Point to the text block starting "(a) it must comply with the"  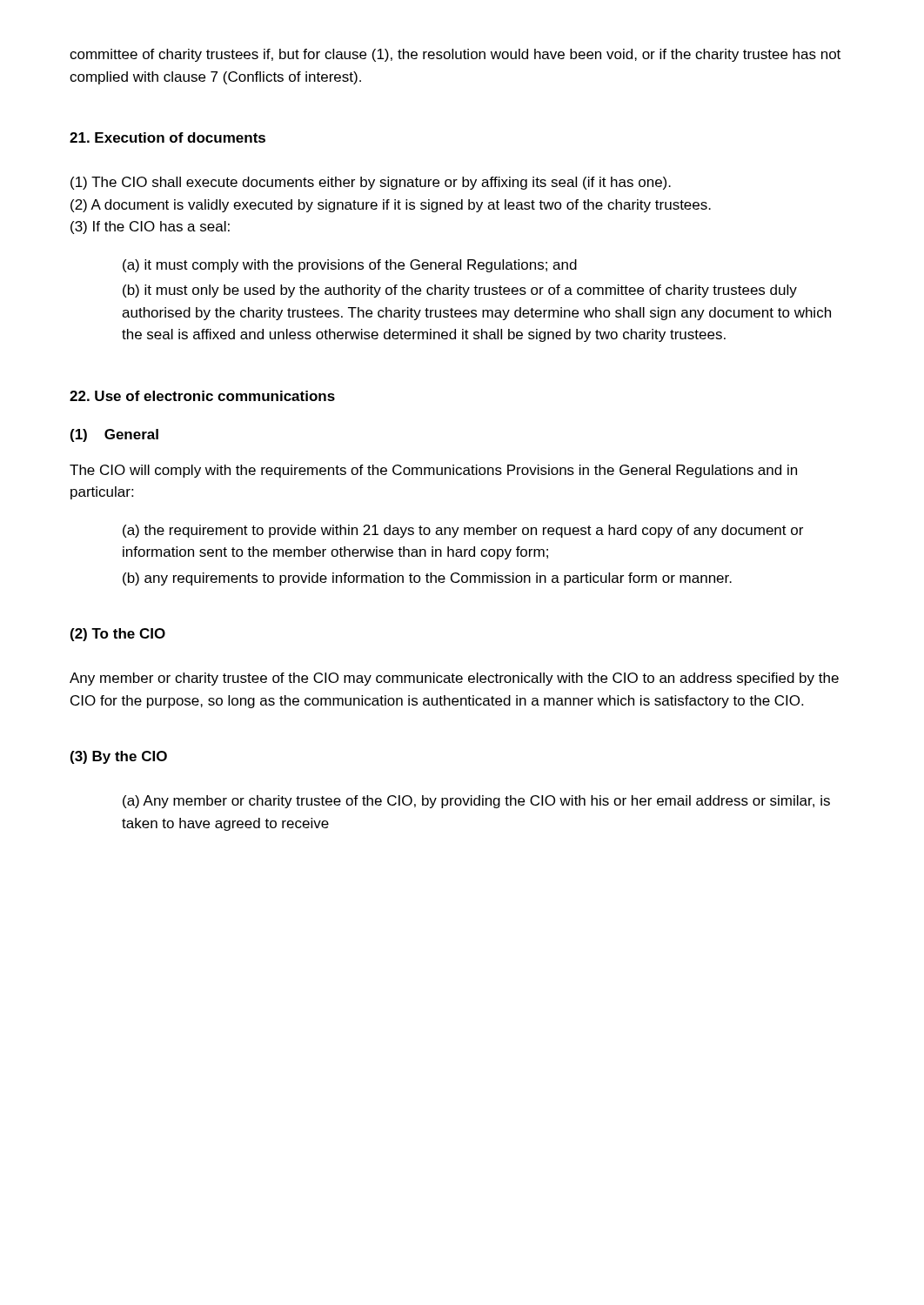pos(350,264)
